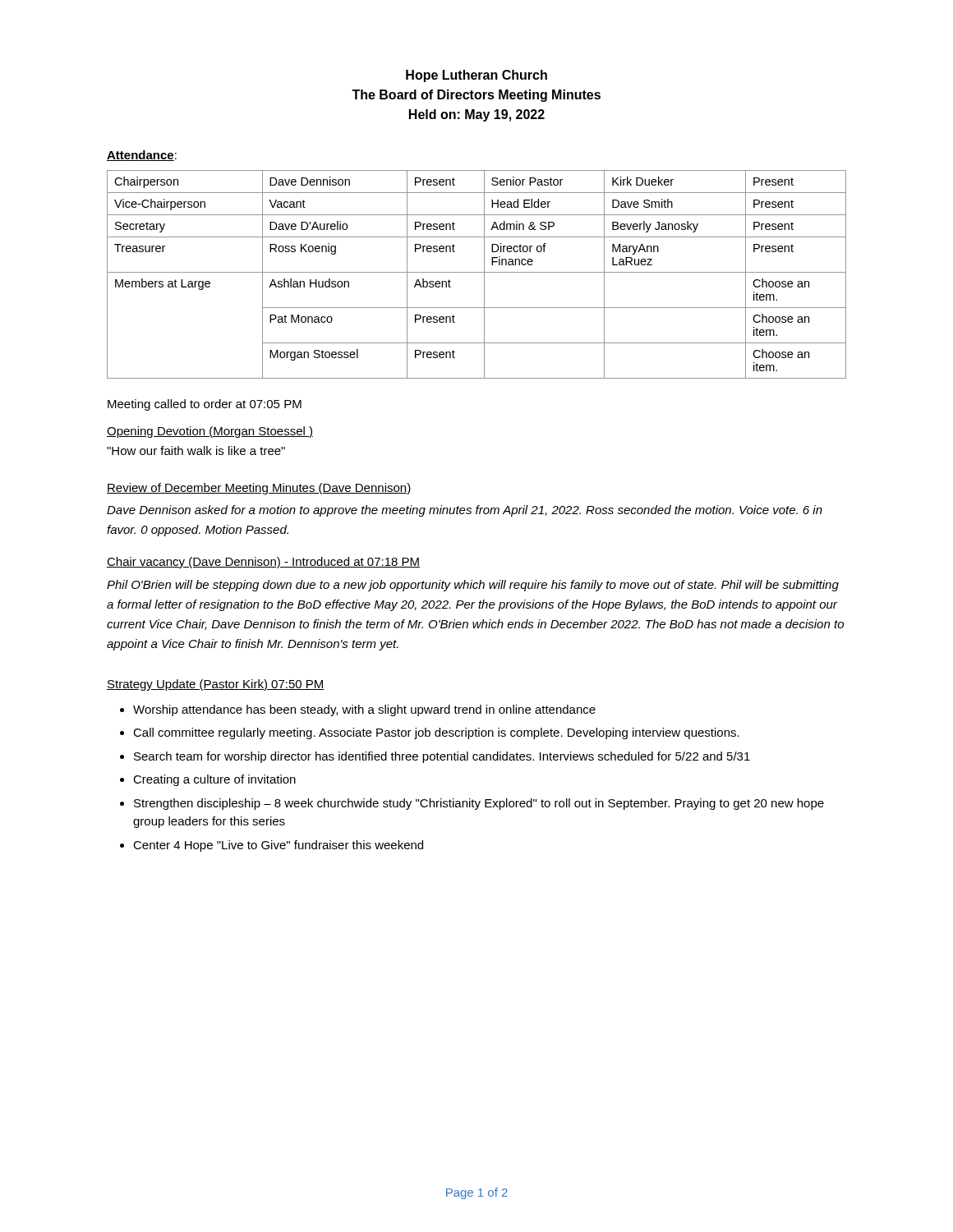Locate the block starting "Meeting called to order"
The width and height of the screenshot is (953, 1232).
click(204, 404)
